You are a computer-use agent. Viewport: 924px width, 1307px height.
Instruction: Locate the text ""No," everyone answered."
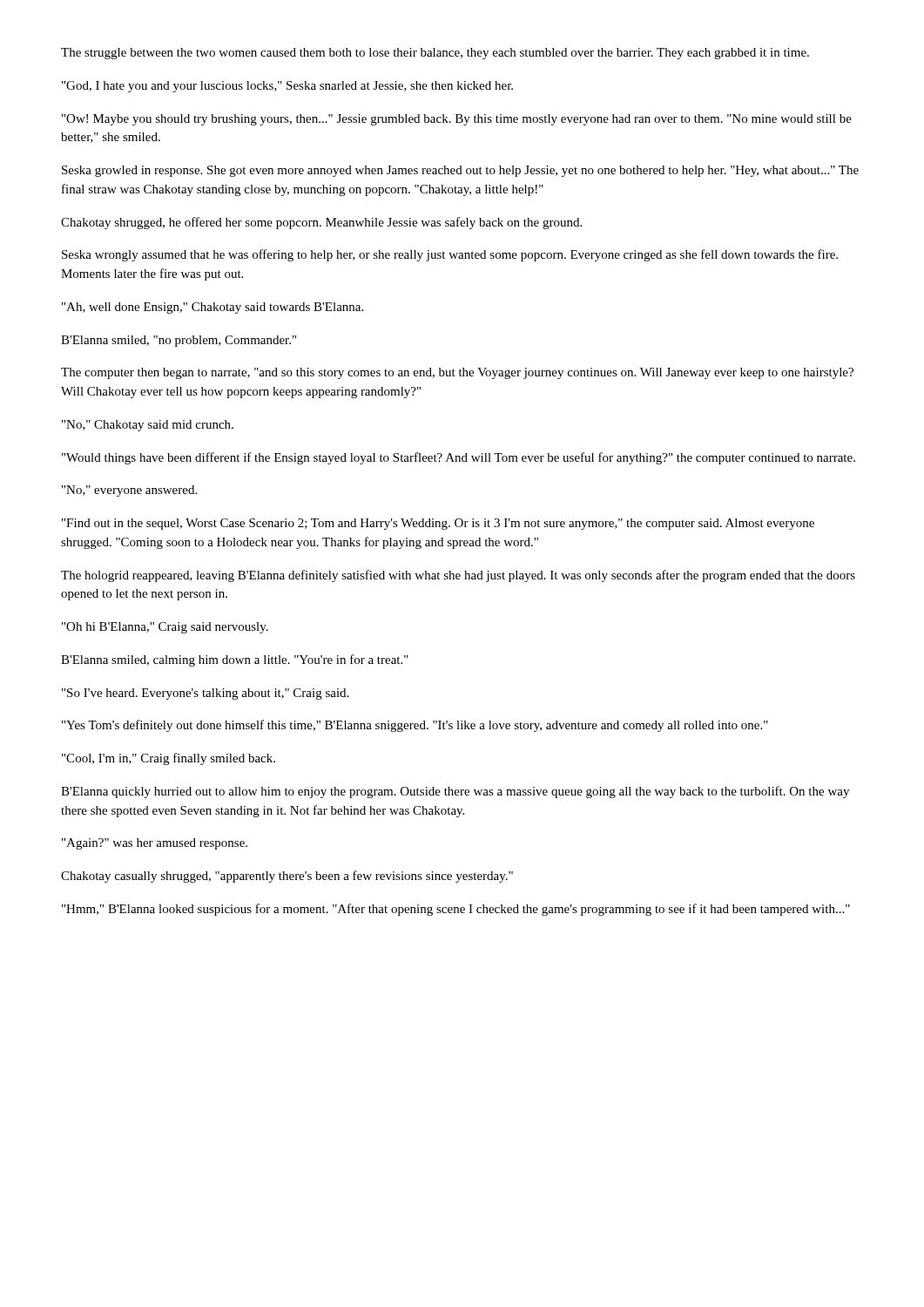click(129, 490)
